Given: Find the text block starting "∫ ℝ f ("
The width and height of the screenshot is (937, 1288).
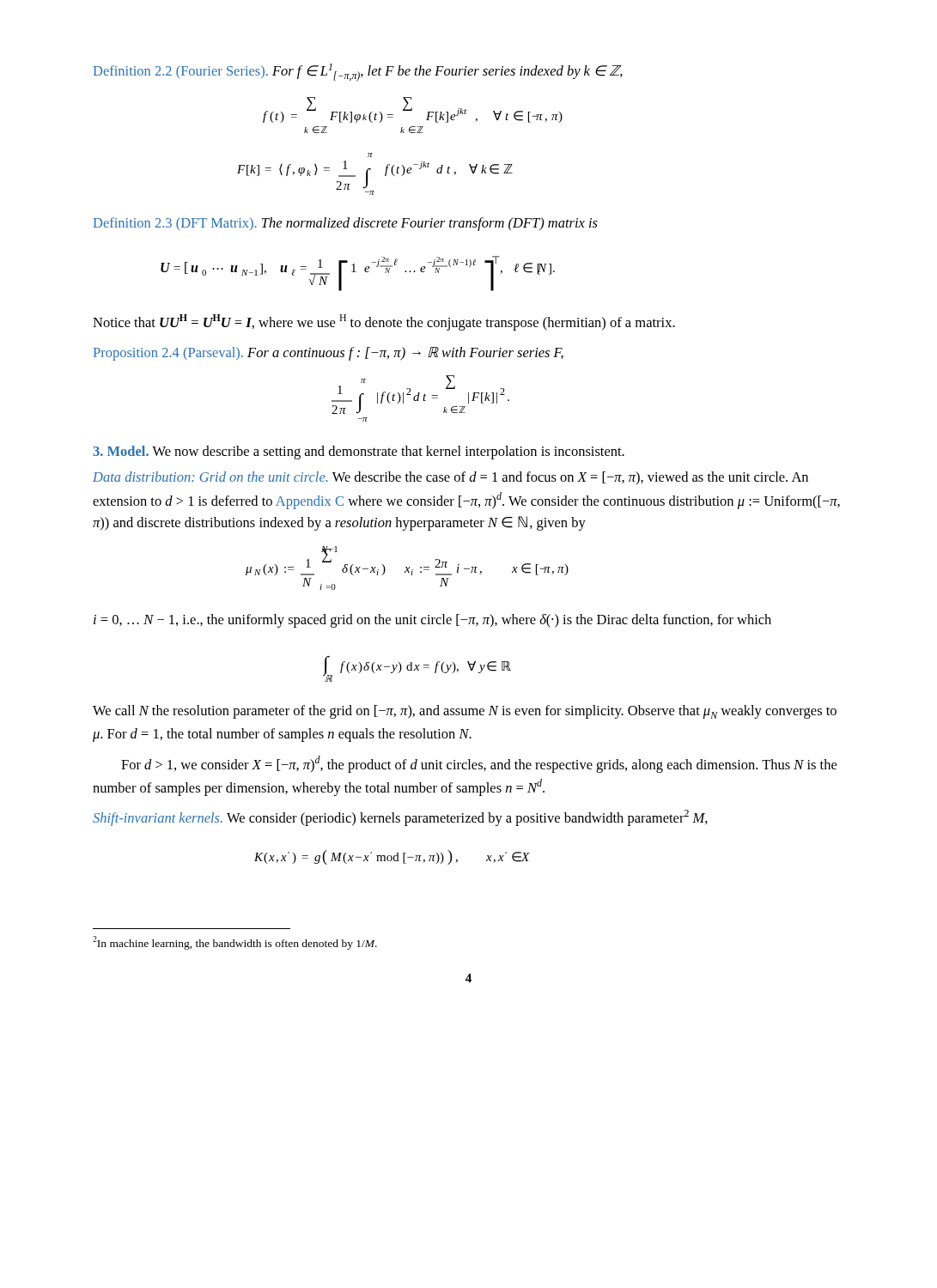Looking at the screenshot, I should [468, 663].
